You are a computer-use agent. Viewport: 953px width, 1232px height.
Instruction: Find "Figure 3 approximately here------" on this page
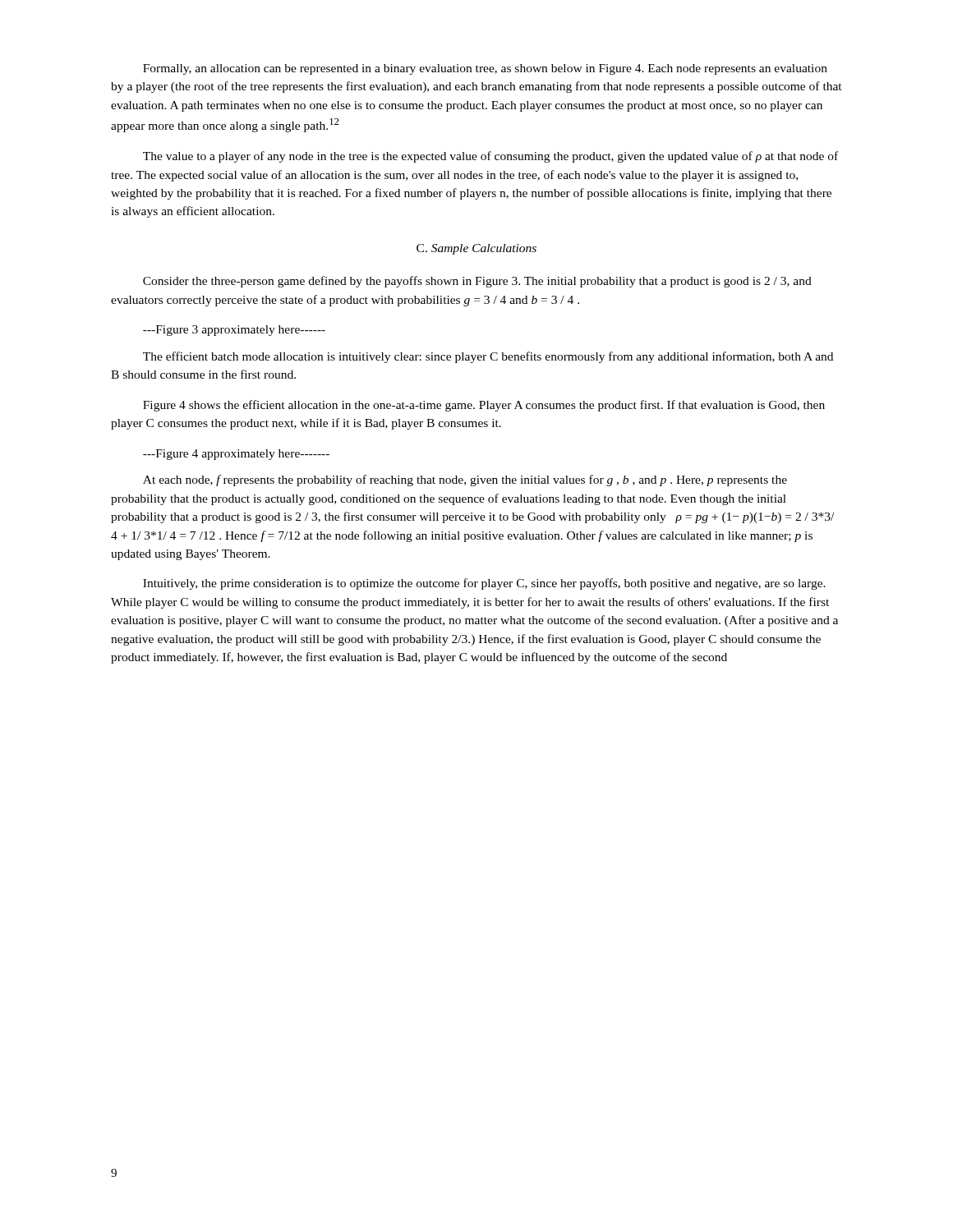[234, 329]
